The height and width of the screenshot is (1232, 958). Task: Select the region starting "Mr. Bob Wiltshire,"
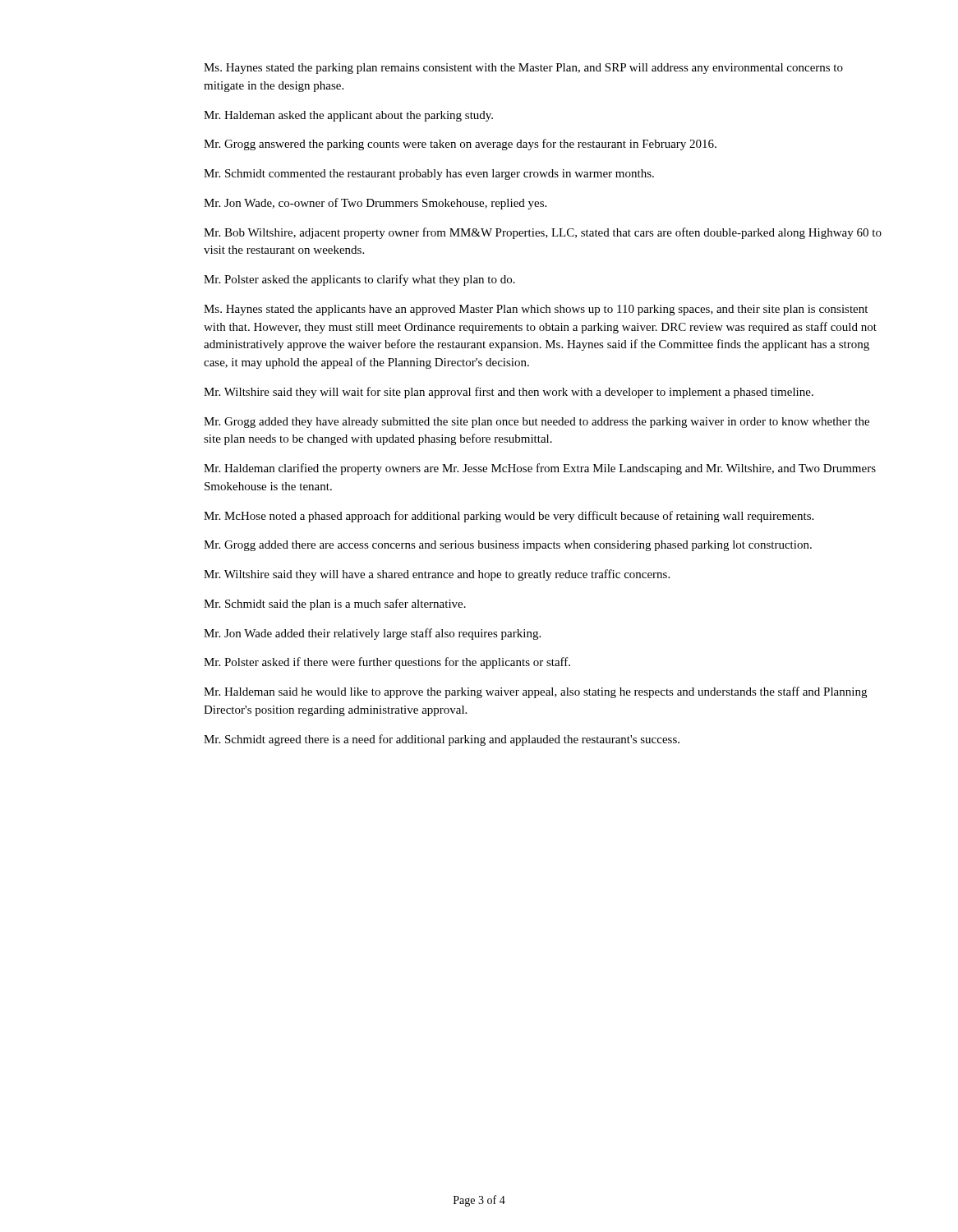[543, 241]
